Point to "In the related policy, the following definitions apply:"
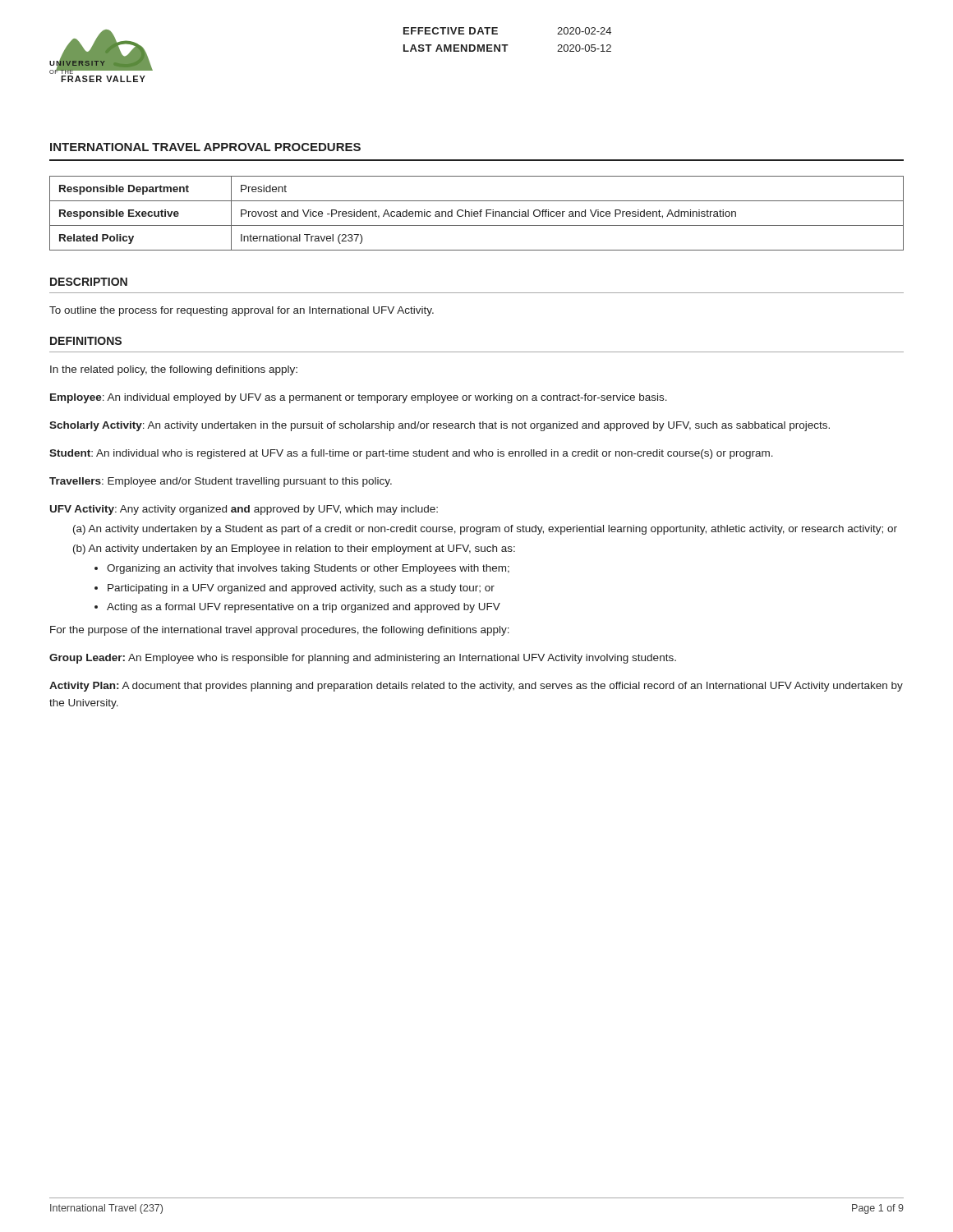The image size is (953, 1232). (x=174, y=369)
